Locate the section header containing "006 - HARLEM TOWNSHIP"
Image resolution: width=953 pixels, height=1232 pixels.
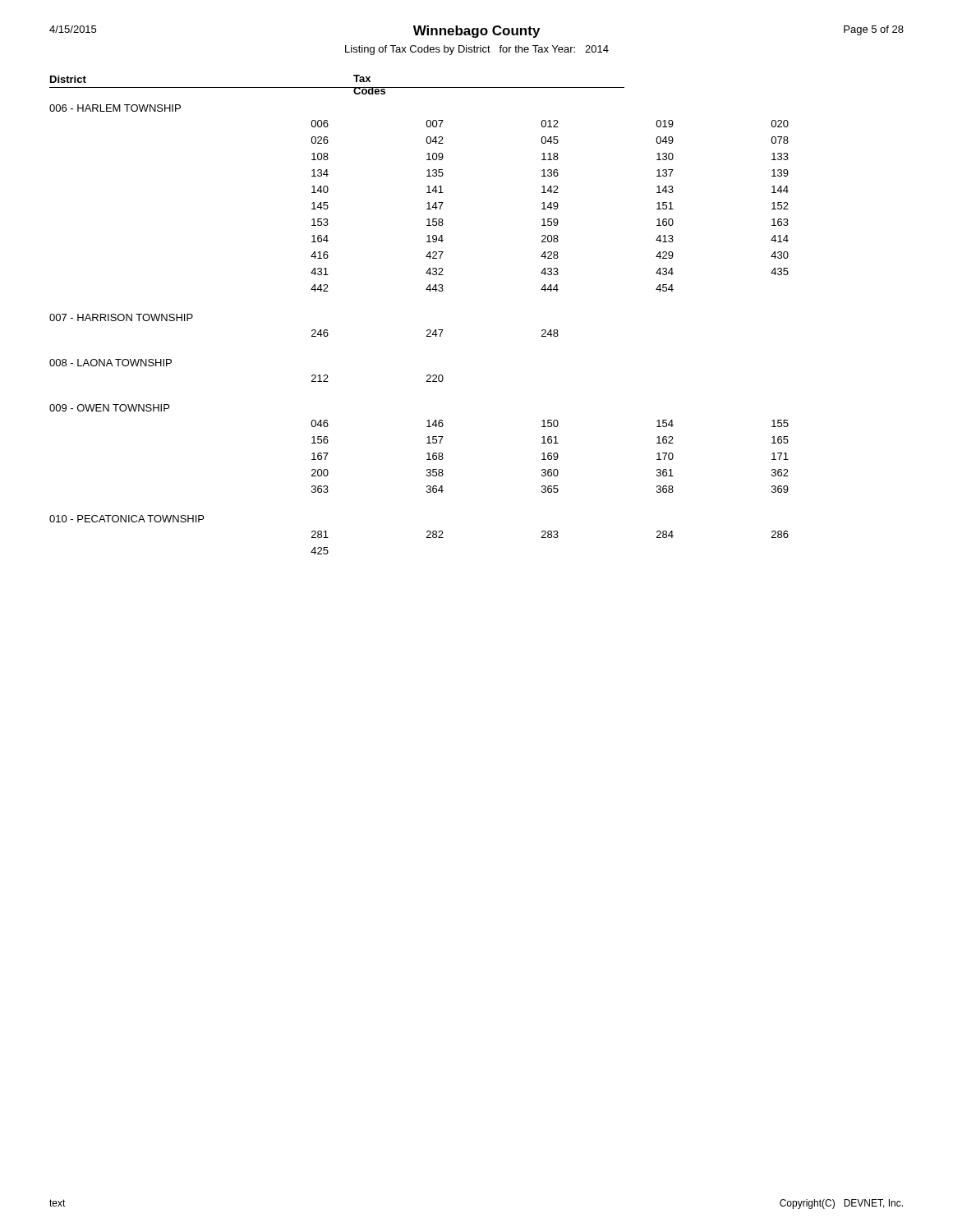(x=115, y=108)
